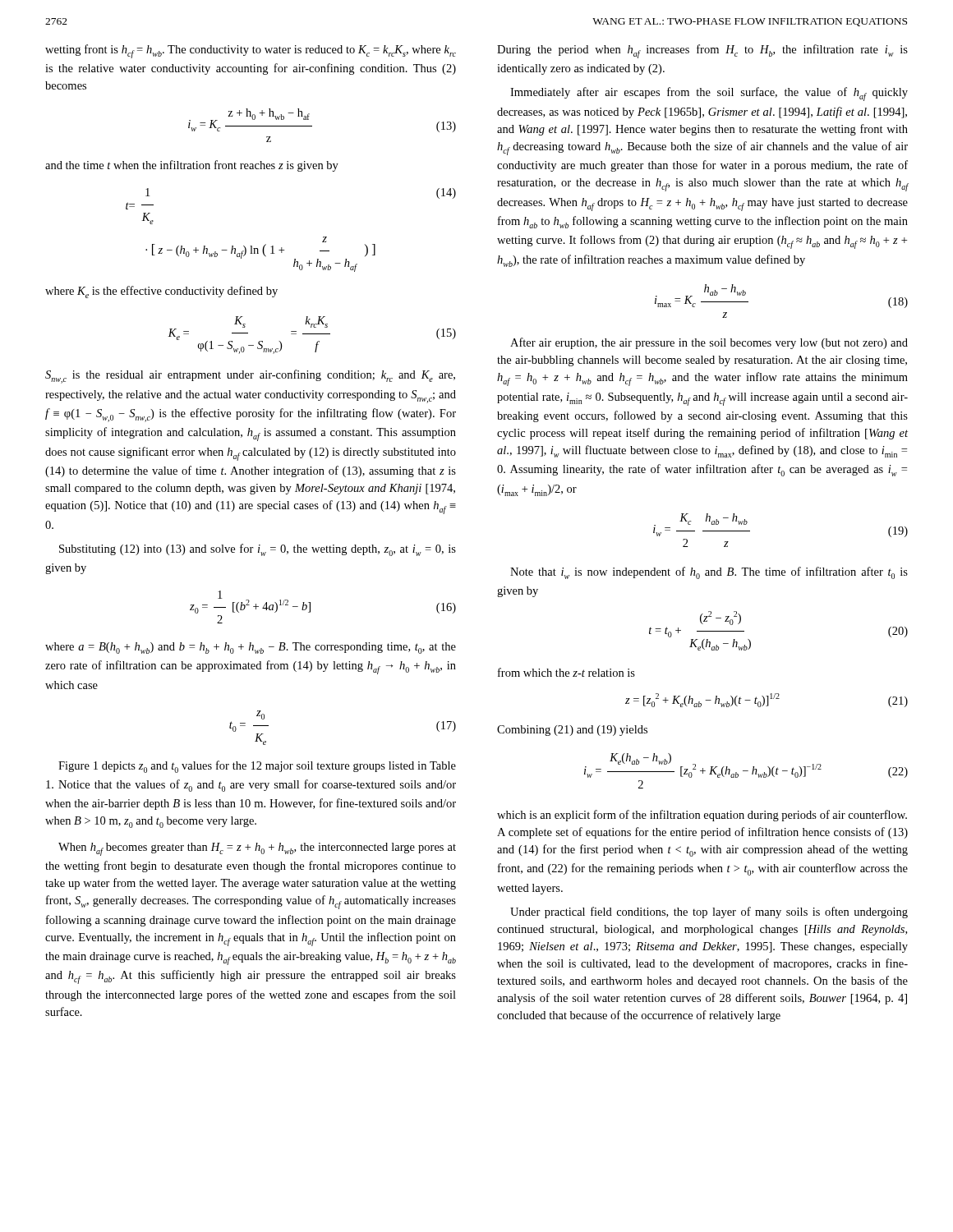This screenshot has width=953, height=1232.
Task: Click where it says "Combining (21) and (19) yields"
Action: pos(572,731)
